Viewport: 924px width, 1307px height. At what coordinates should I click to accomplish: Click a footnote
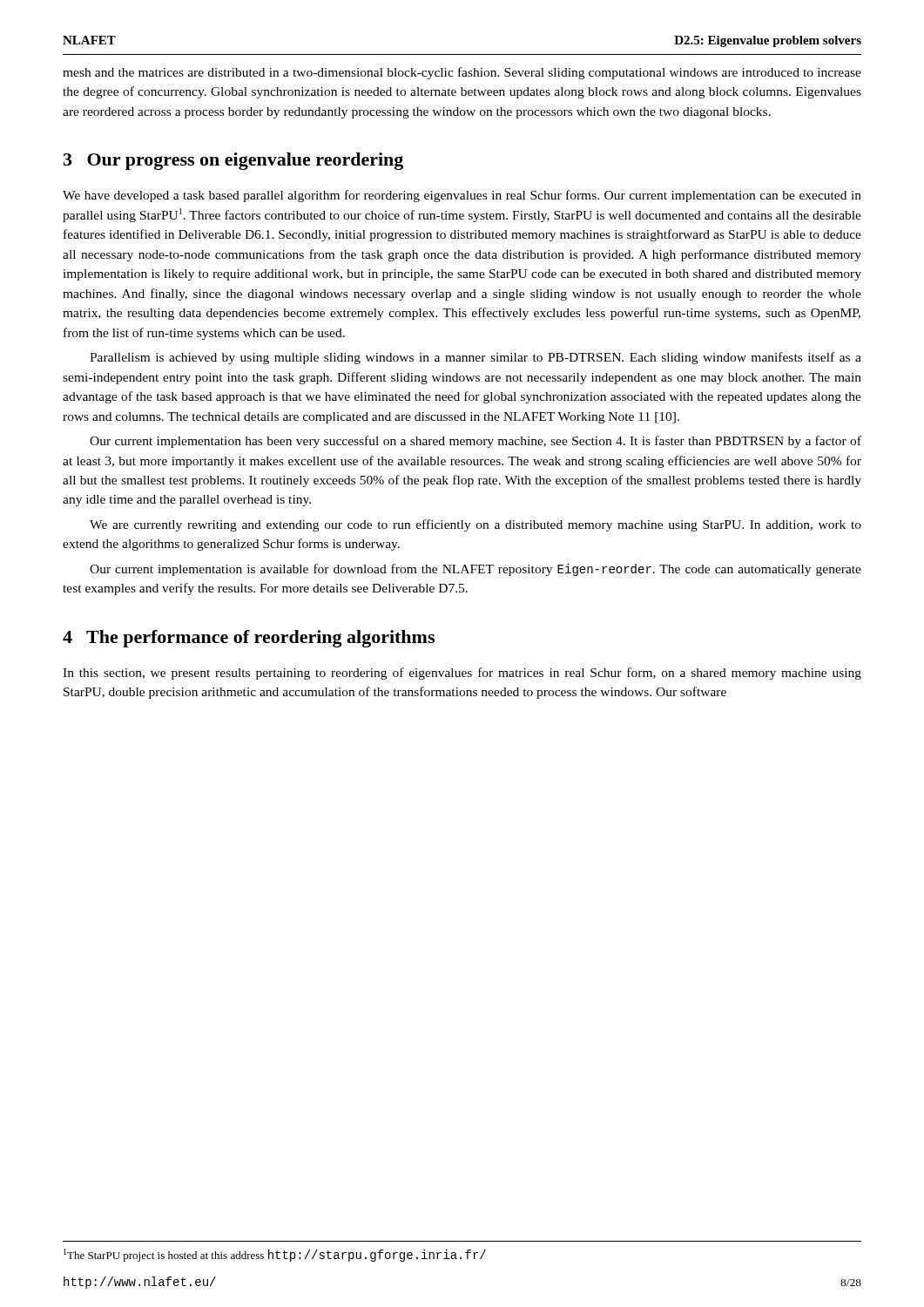click(275, 1255)
